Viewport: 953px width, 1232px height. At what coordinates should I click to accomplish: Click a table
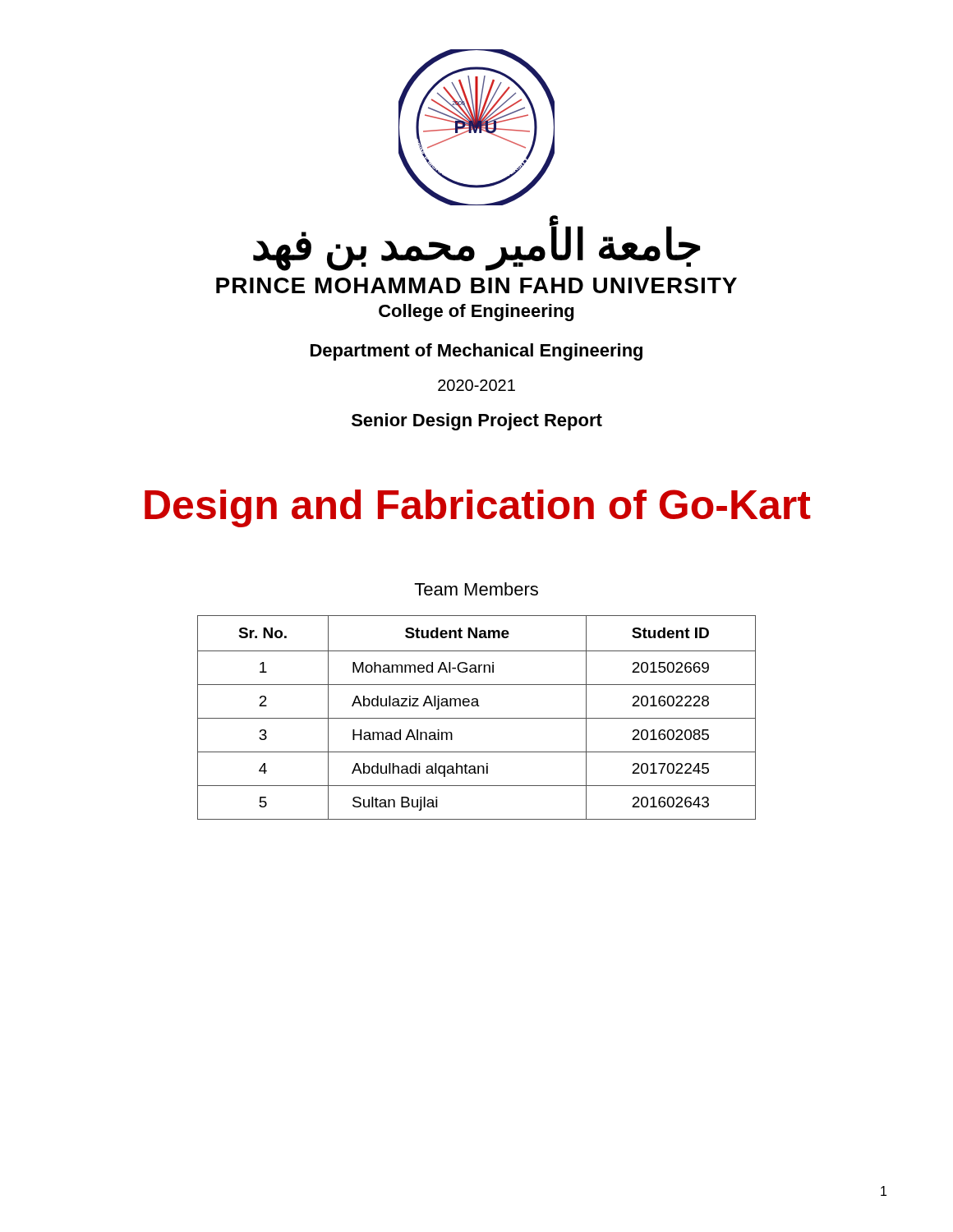coord(476,717)
